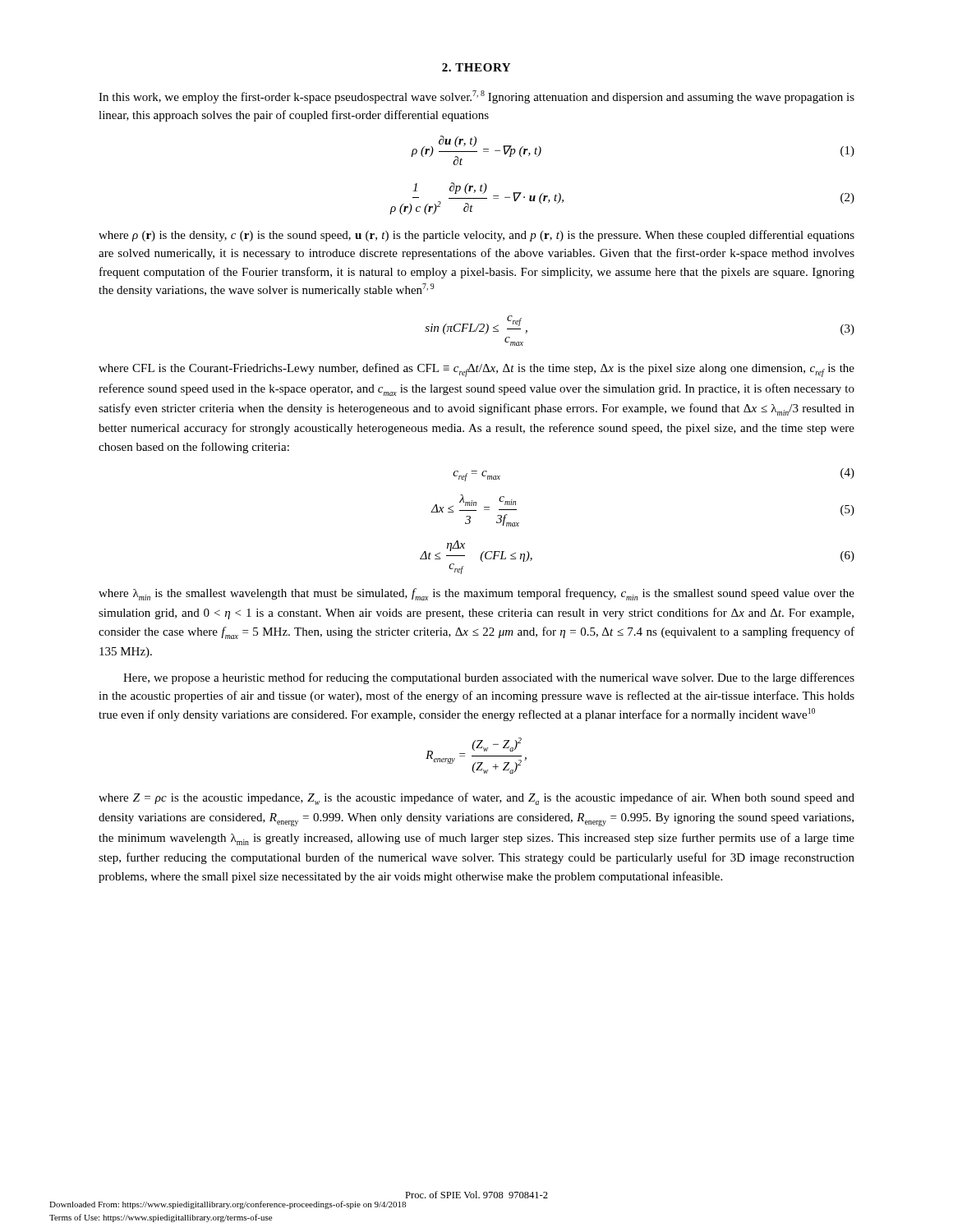Find the formula on this page that starts "1 ρ (r) c (r)2 ∂p (r,"
The height and width of the screenshot is (1232, 953).
point(468,198)
